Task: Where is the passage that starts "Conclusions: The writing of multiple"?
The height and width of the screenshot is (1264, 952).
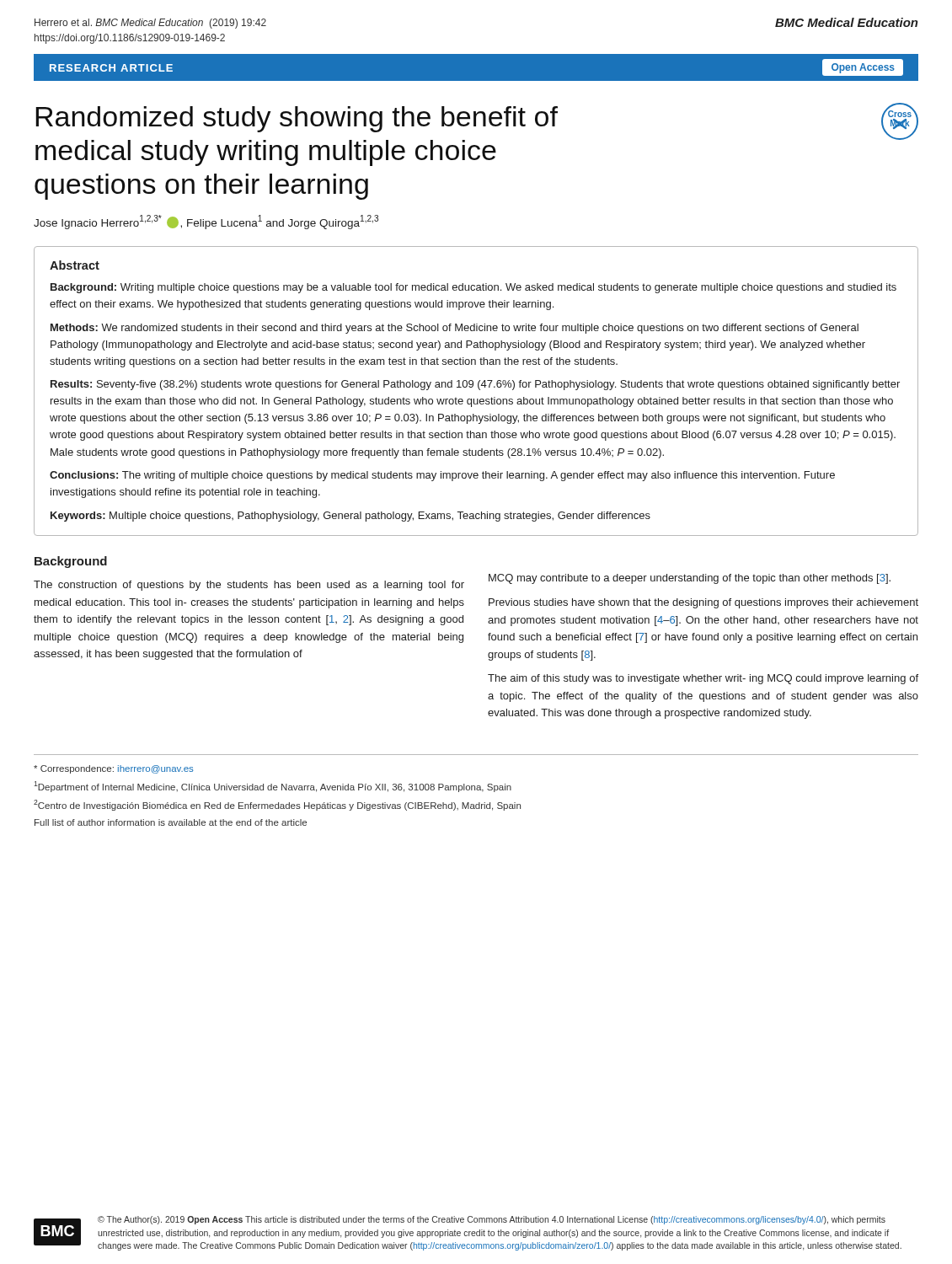Action: (442, 483)
